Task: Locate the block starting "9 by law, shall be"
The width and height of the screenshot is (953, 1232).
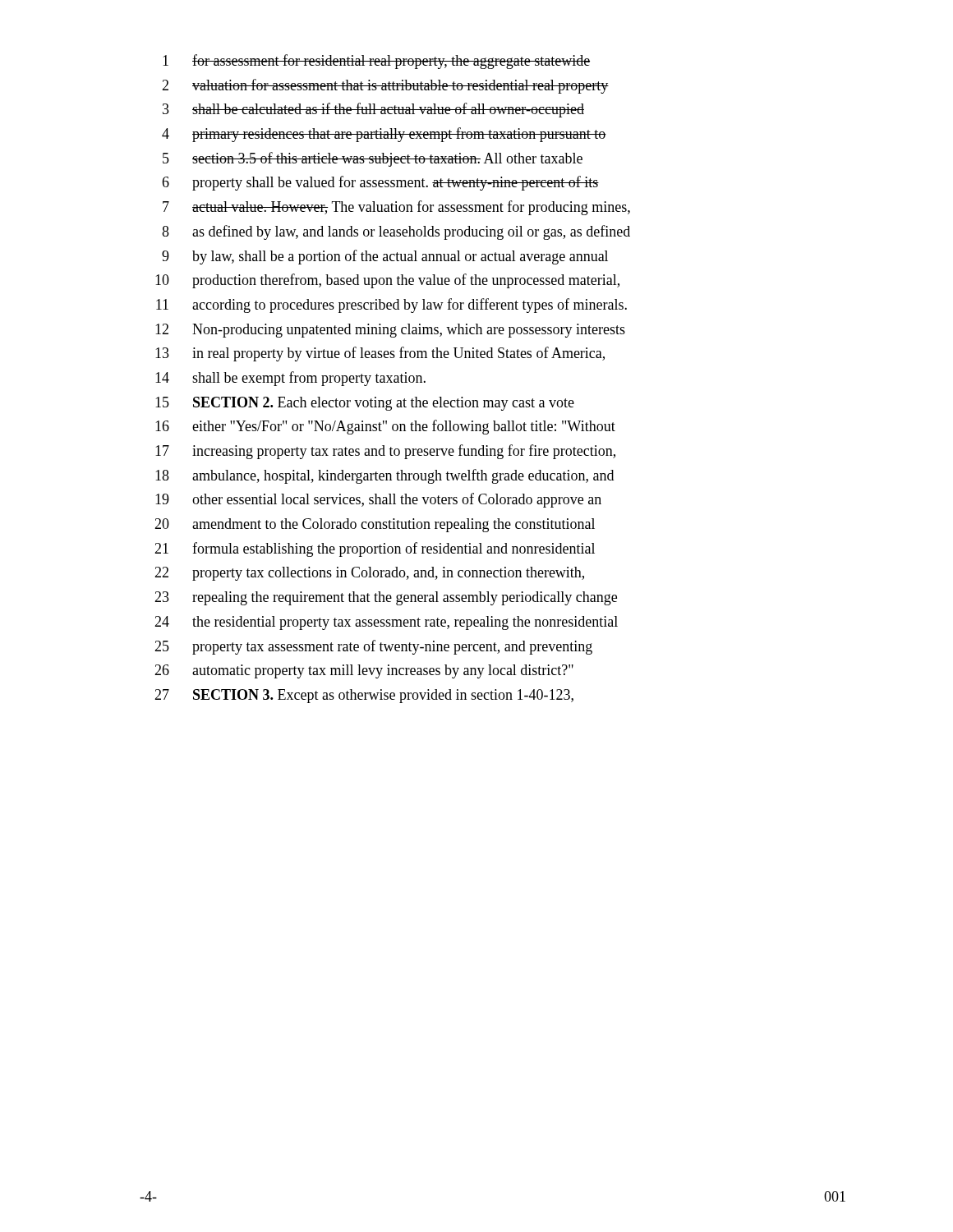Action: pyautogui.click(x=493, y=257)
